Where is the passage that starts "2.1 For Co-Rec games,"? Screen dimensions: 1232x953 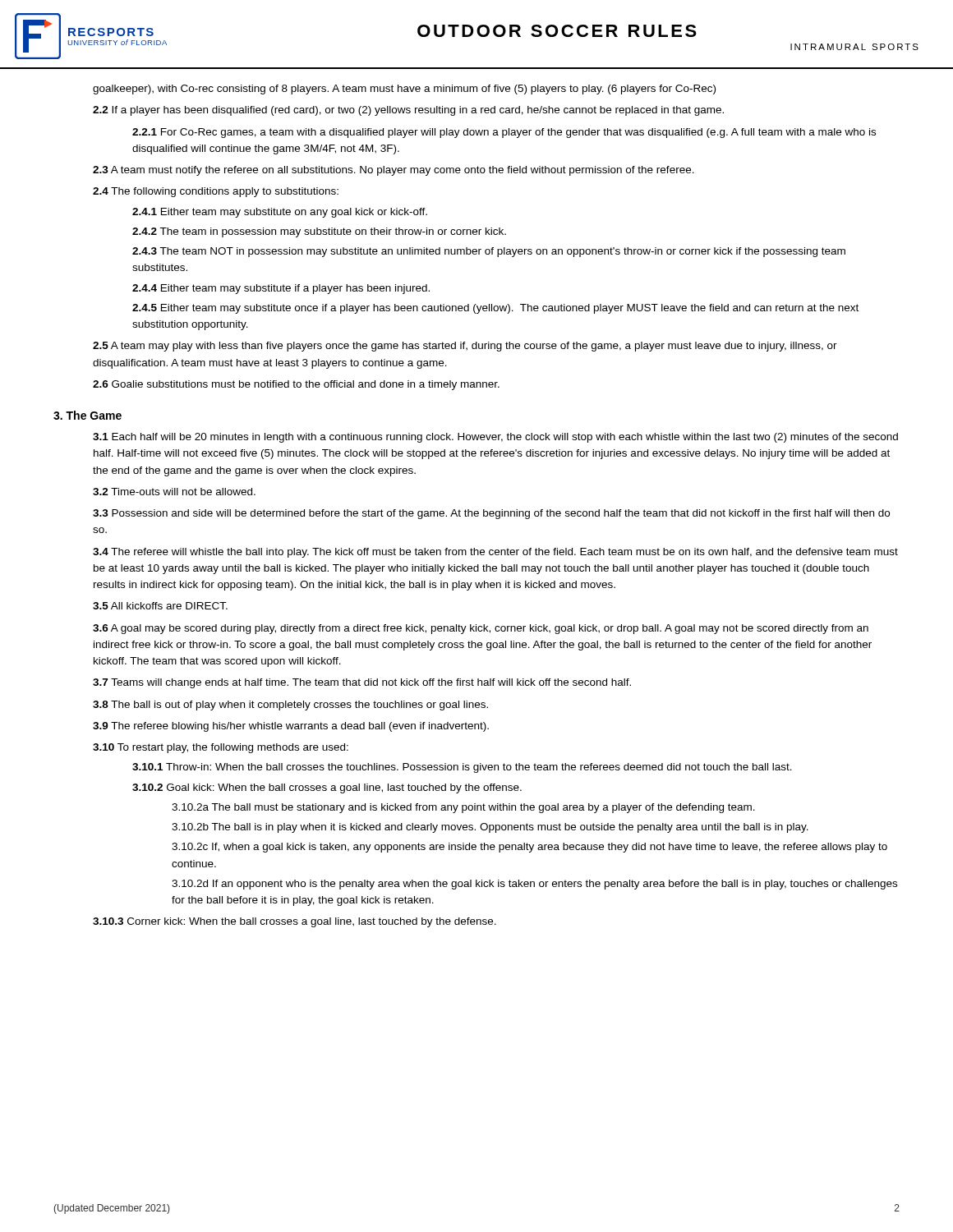(504, 140)
